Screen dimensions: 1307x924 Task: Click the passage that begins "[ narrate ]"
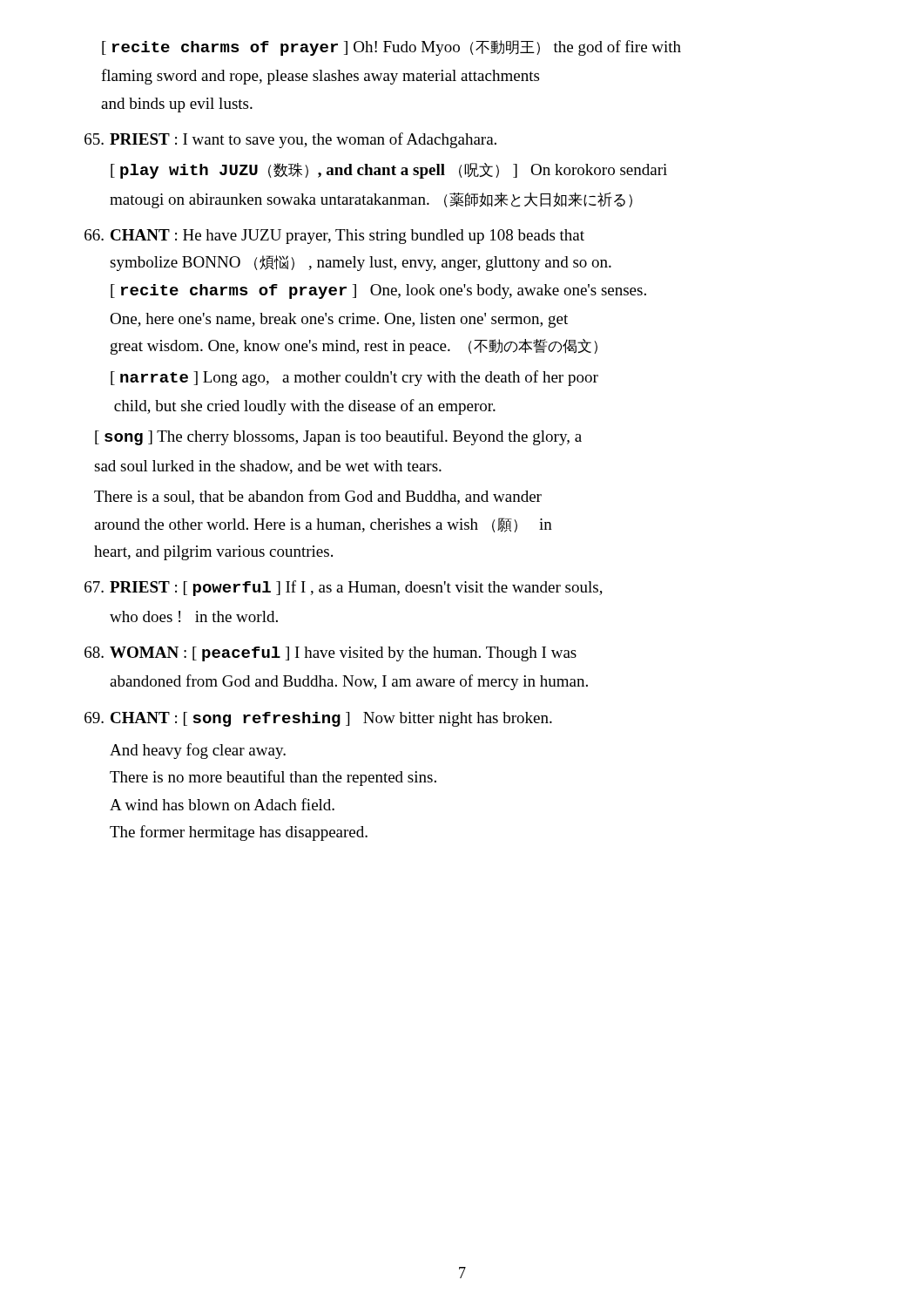click(x=487, y=391)
